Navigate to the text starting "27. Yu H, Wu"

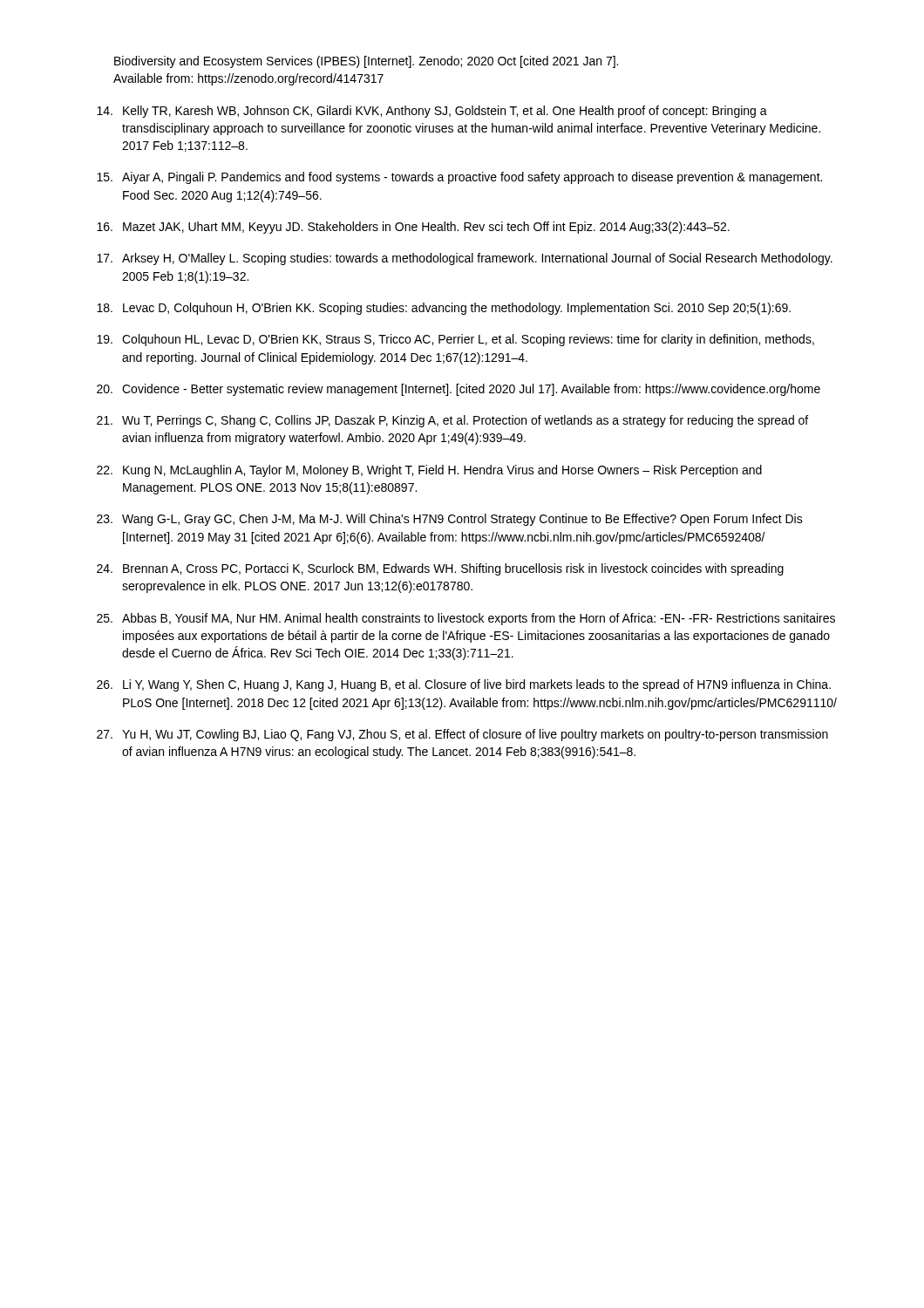point(462,743)
